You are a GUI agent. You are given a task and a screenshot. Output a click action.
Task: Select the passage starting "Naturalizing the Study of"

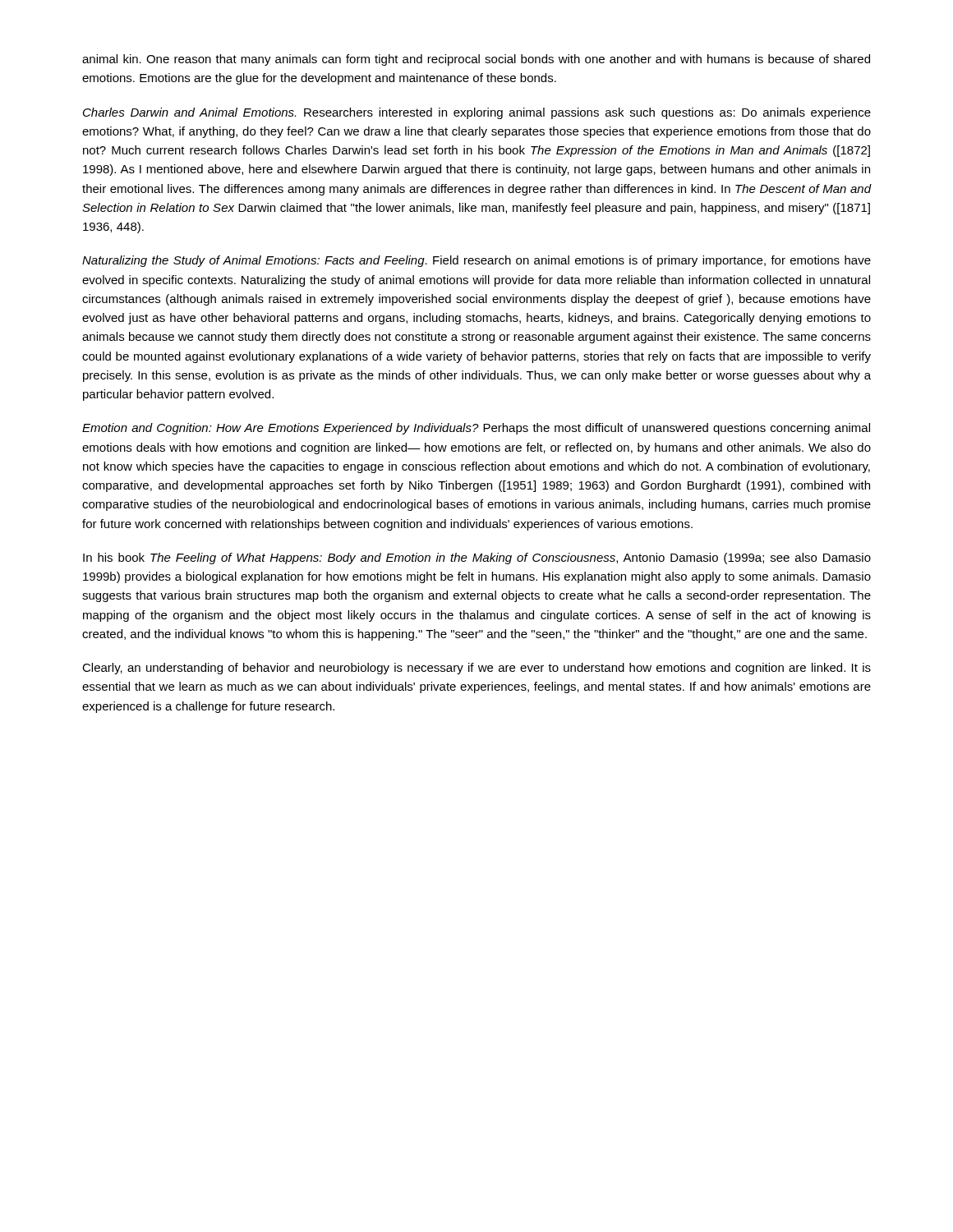476,327
